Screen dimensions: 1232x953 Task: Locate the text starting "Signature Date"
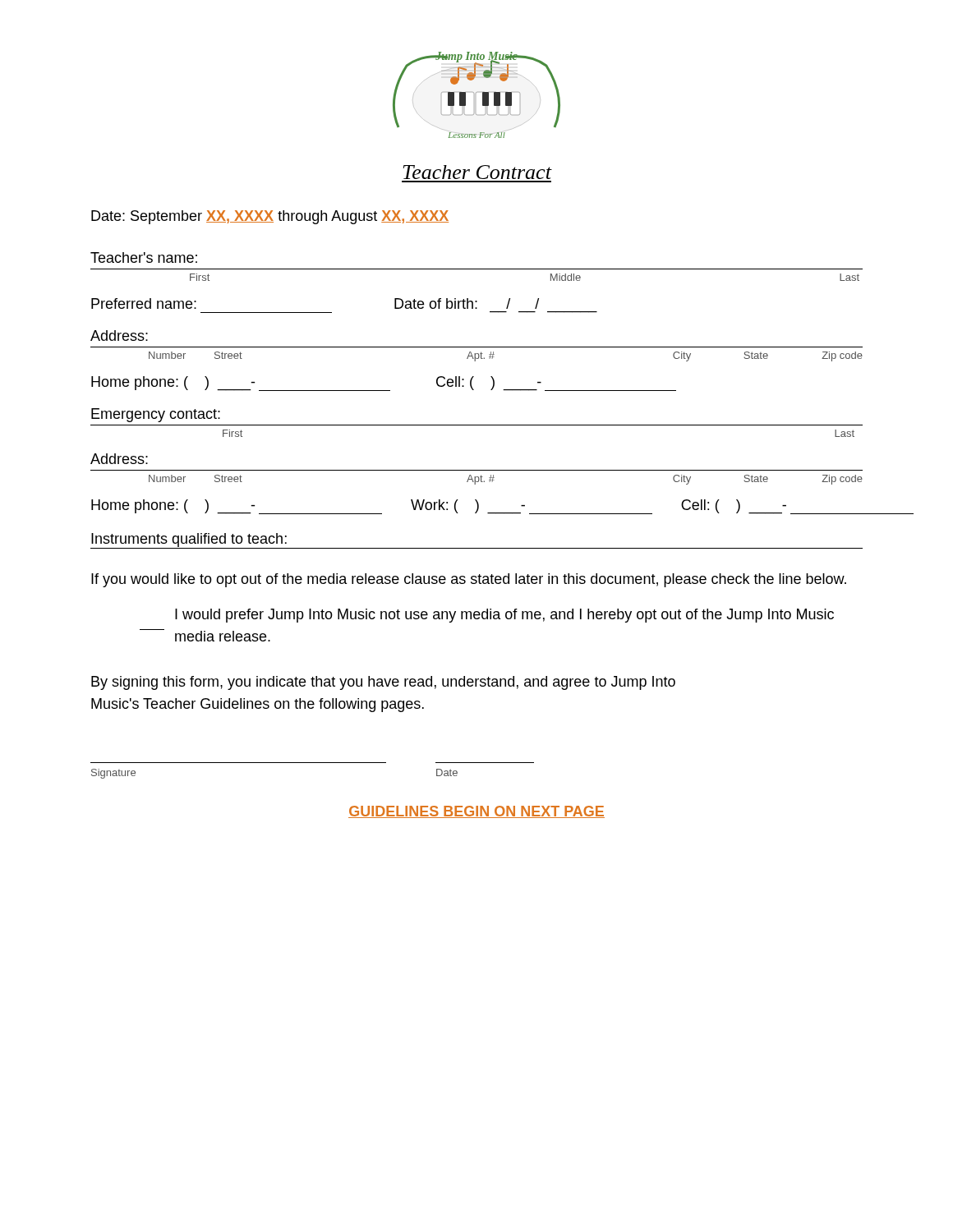[x=476, y=762]
